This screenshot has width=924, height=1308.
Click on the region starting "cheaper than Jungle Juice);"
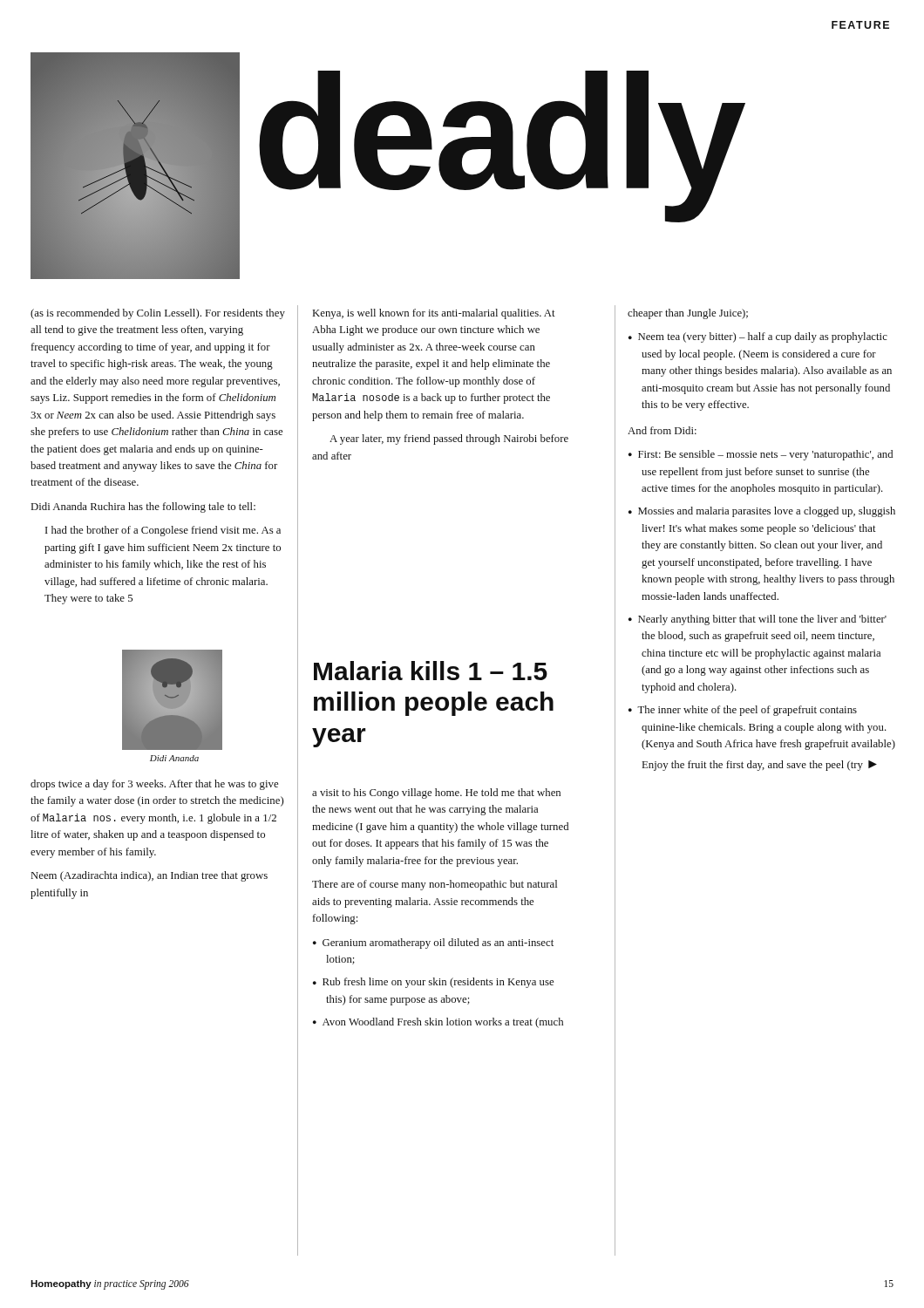point(688,314)
